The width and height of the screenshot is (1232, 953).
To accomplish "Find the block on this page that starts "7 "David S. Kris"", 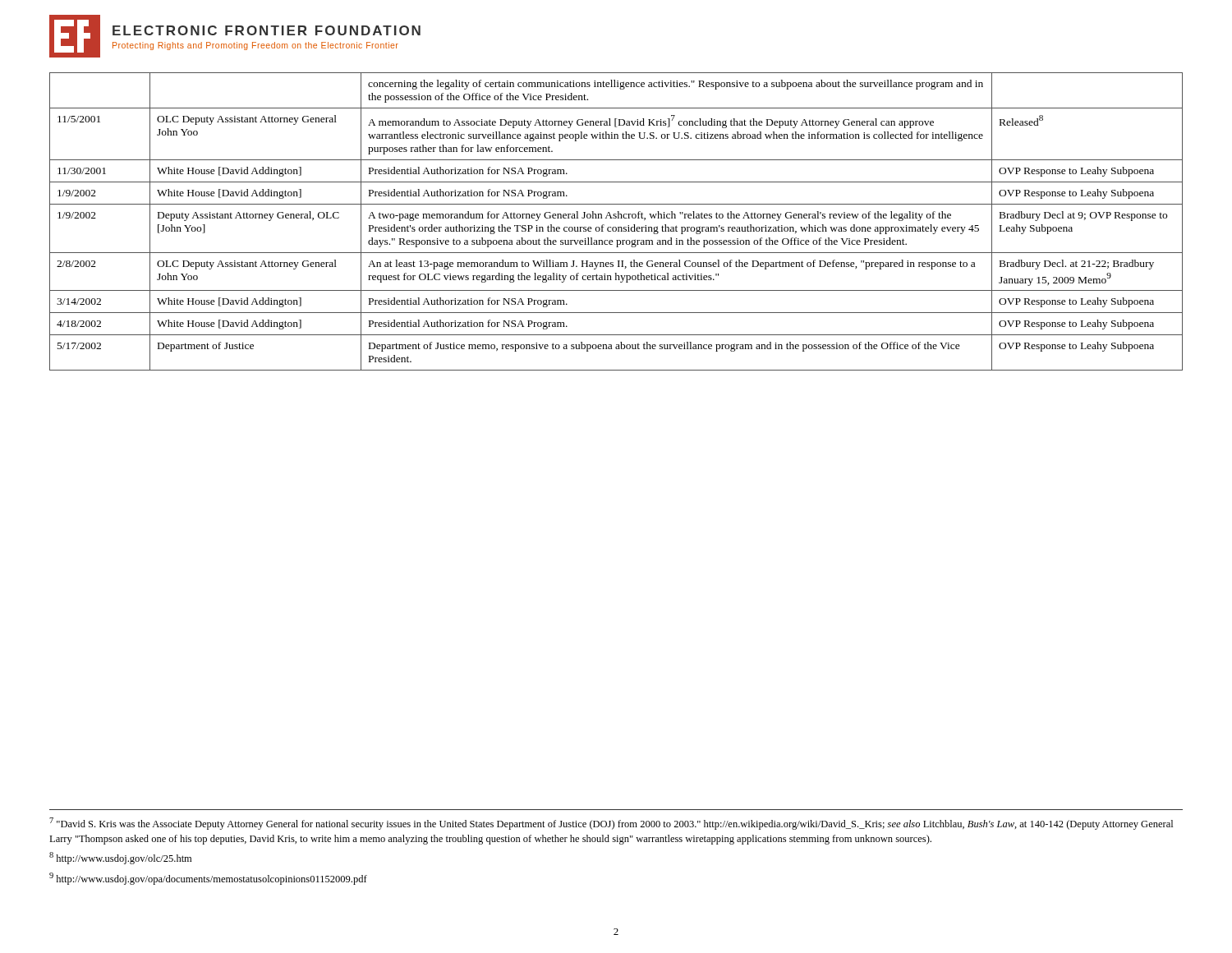I will click(x=611, y=830).
